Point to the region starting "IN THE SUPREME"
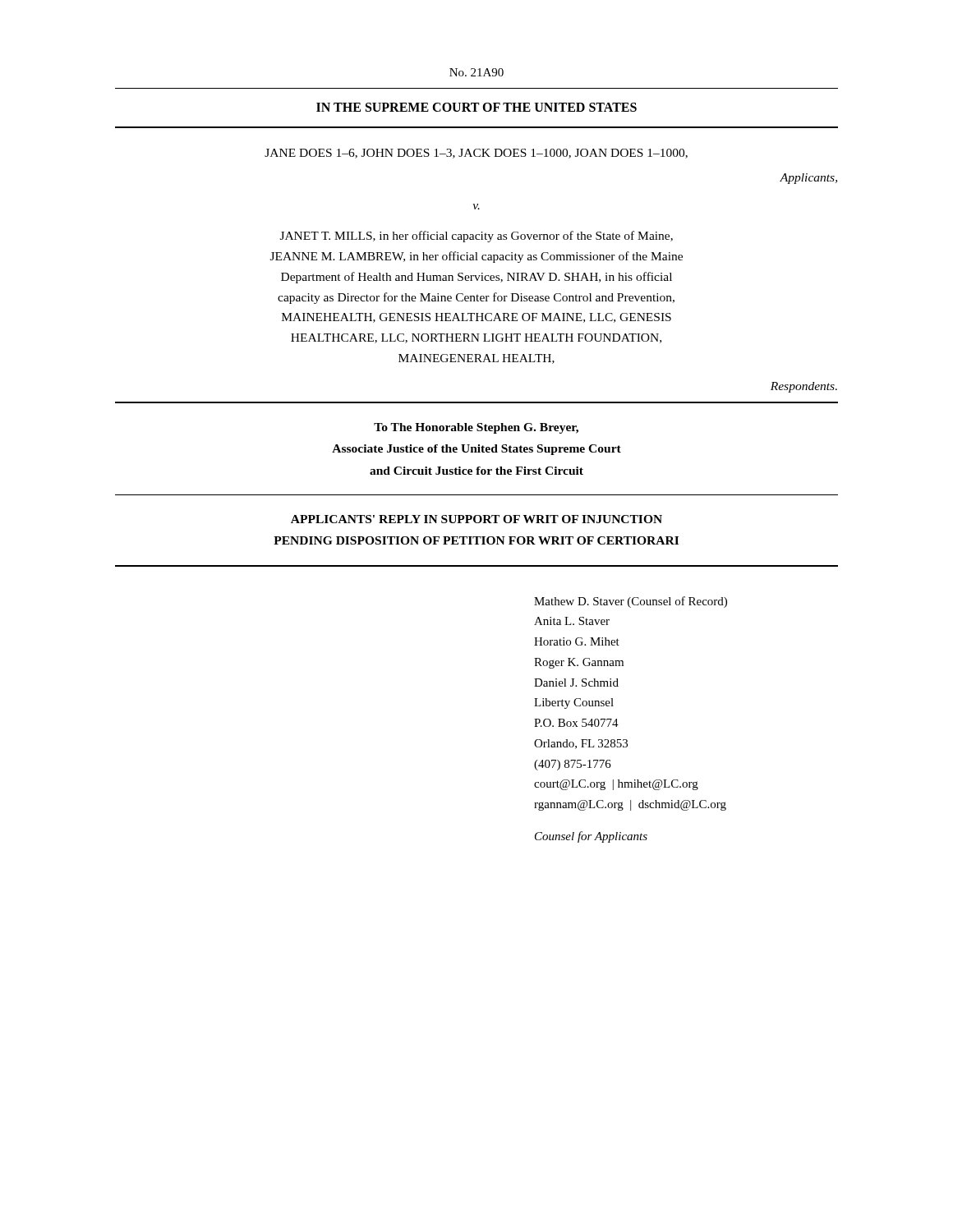This screenshot has height=1232, width=953. coord(476,107)
